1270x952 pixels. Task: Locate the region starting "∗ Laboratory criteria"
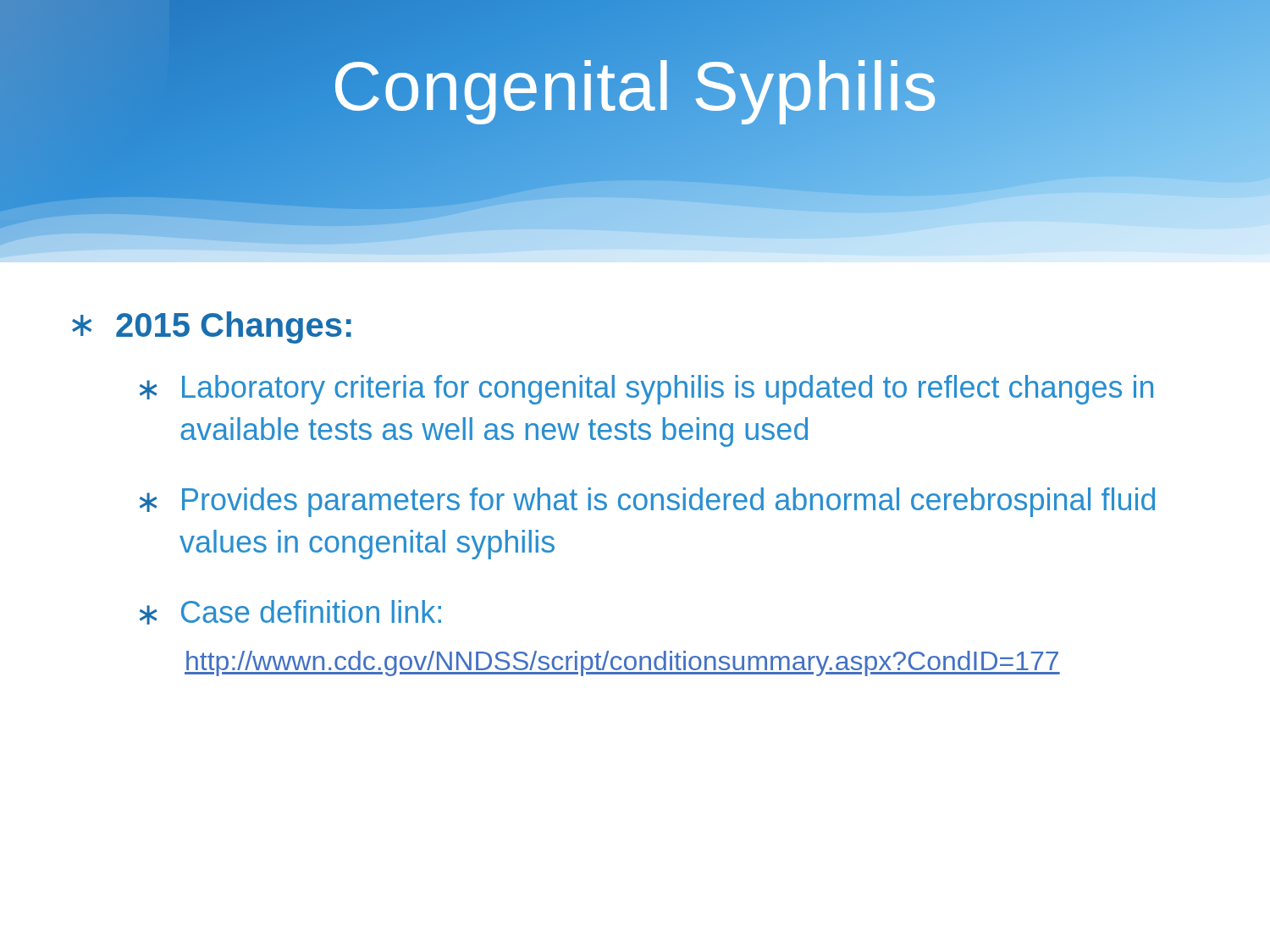pos(686,409)
